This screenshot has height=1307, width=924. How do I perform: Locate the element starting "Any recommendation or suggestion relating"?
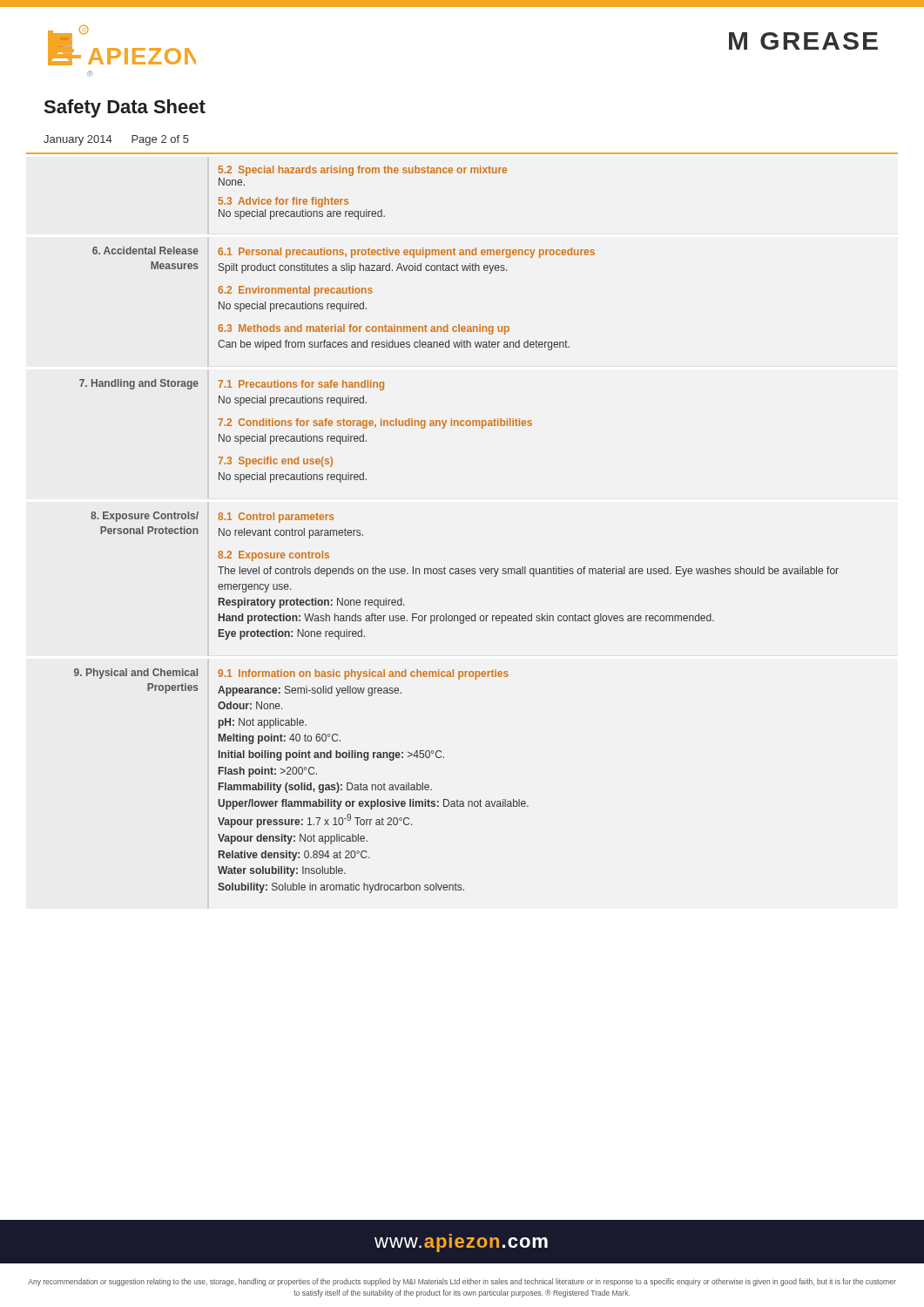pyautogui.click(x=462, y=1287)
